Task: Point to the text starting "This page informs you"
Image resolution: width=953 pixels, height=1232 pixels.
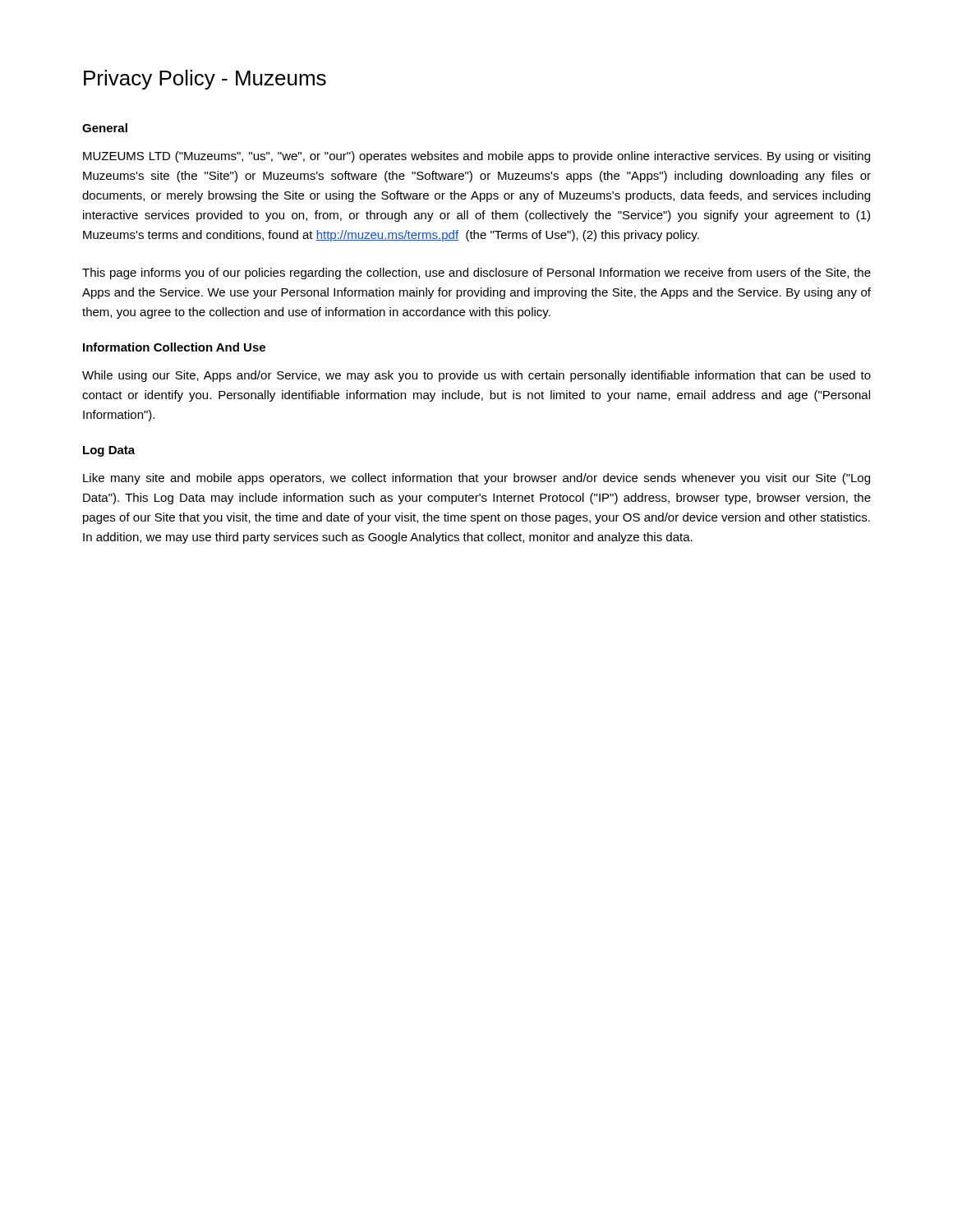Action: (476, 292)
